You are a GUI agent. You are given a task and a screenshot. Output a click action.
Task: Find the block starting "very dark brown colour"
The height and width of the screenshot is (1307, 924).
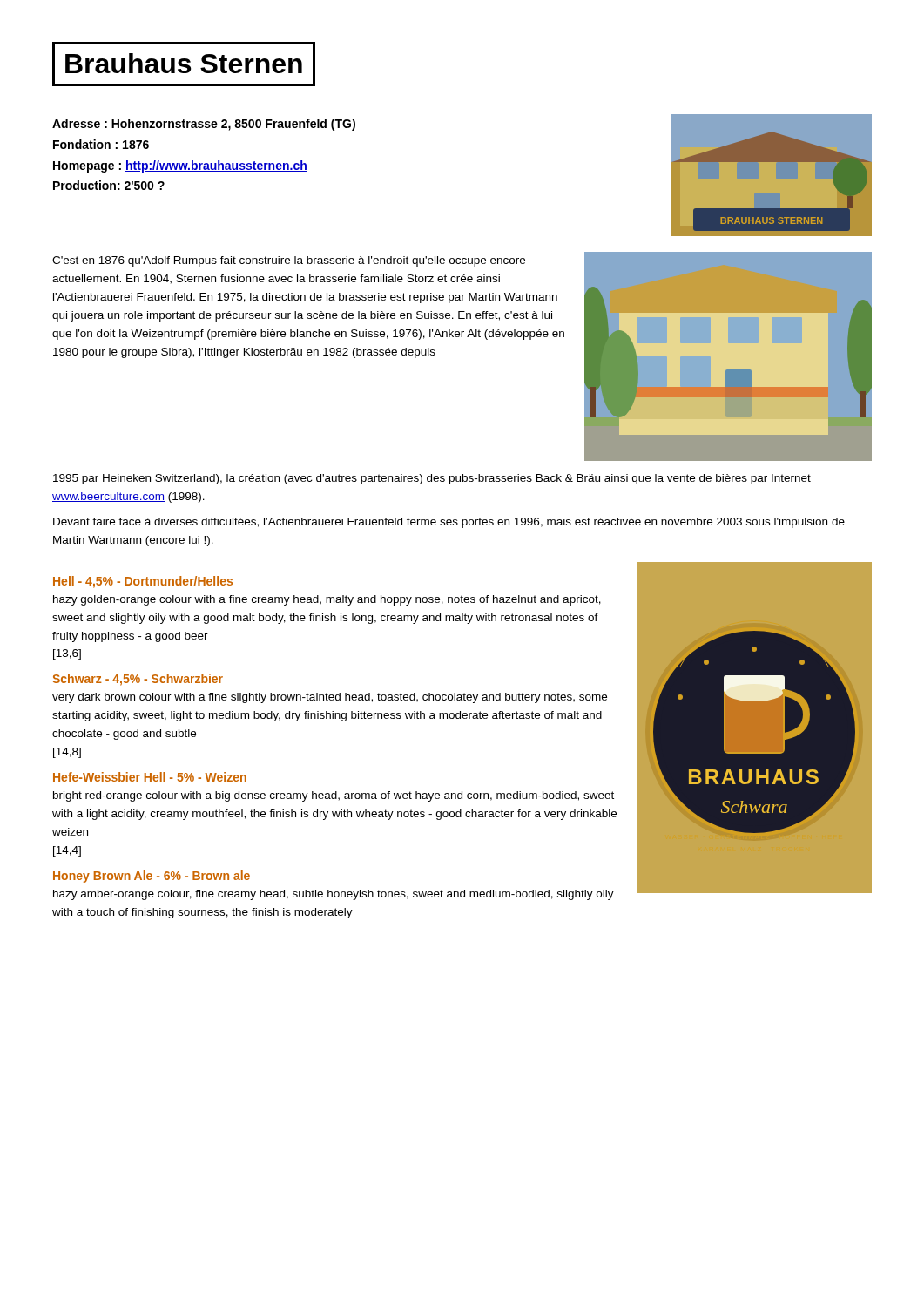tap(330, 715)
